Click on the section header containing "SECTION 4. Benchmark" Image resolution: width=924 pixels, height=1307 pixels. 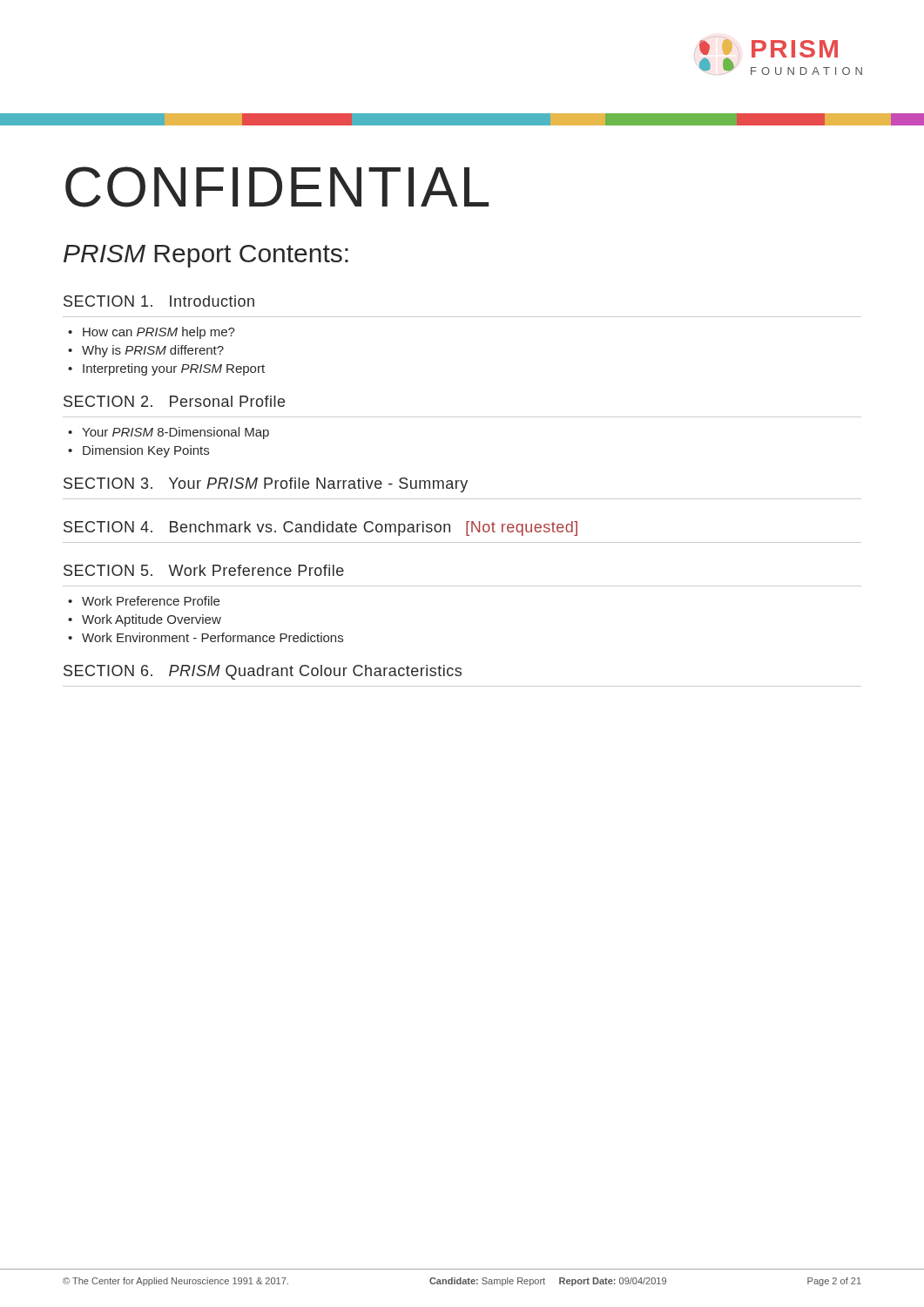point(321,528)
